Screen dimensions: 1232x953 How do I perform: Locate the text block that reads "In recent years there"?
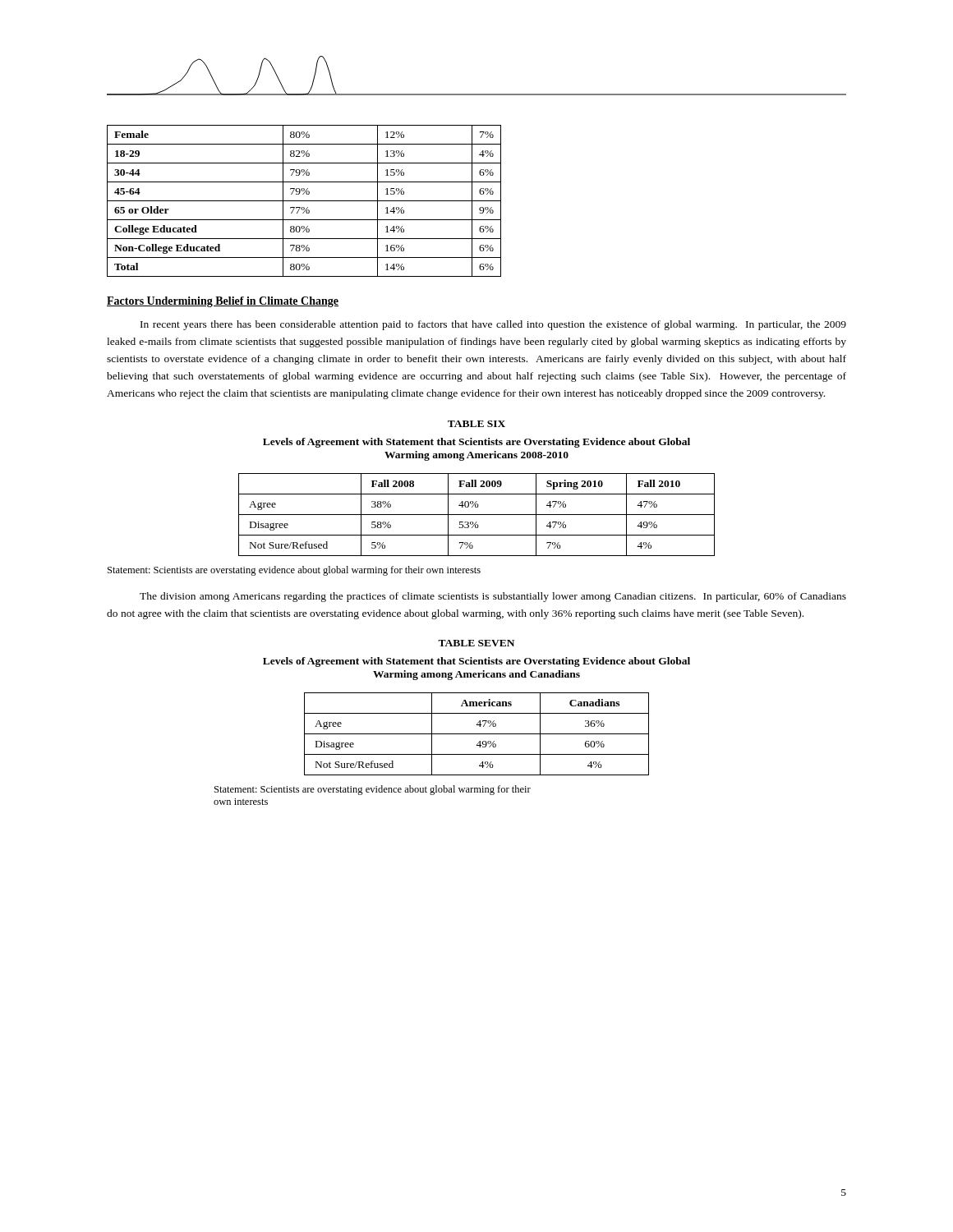[x=476, y=358]
